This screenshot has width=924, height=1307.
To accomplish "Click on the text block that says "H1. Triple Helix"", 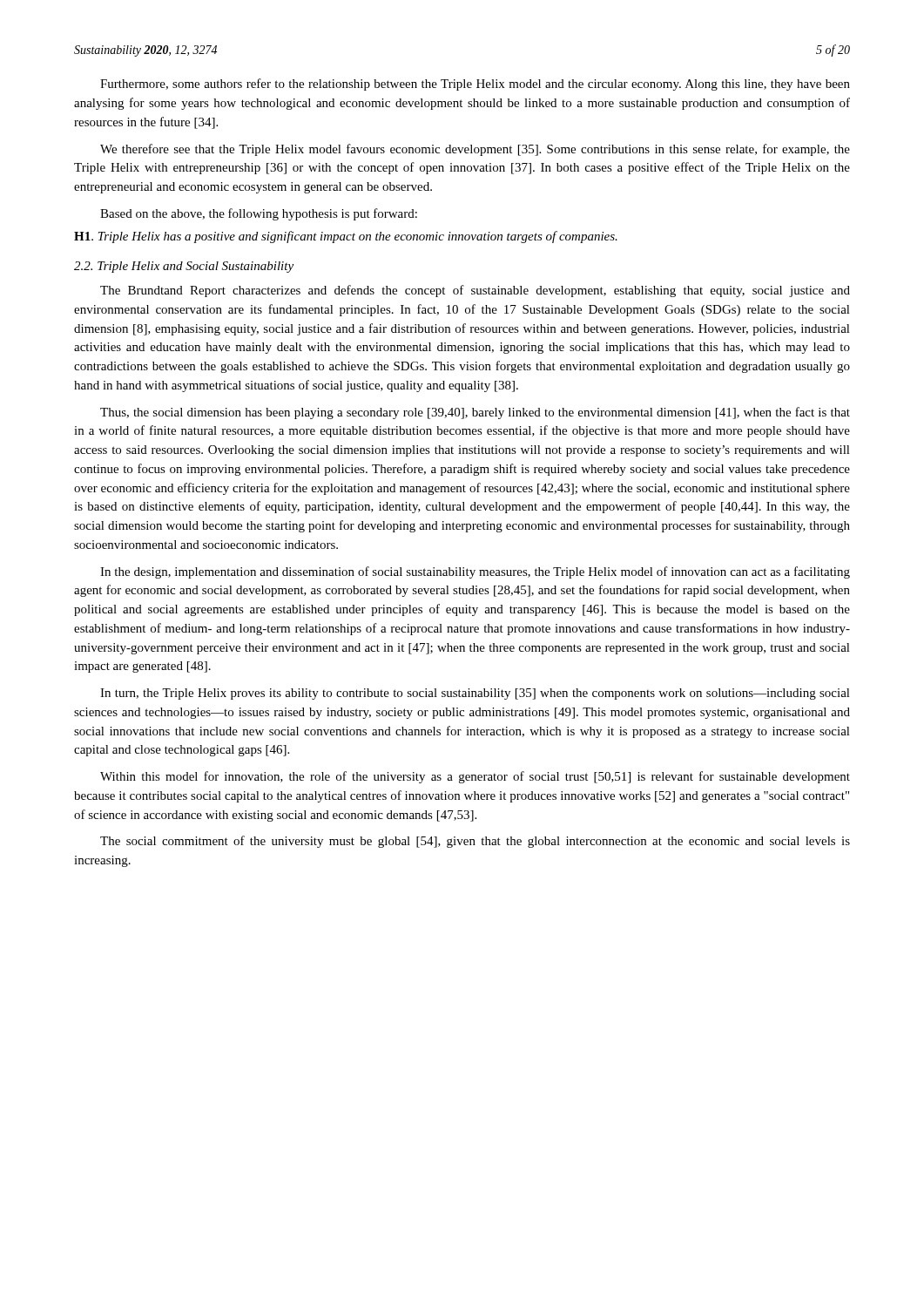I will 462,237.
